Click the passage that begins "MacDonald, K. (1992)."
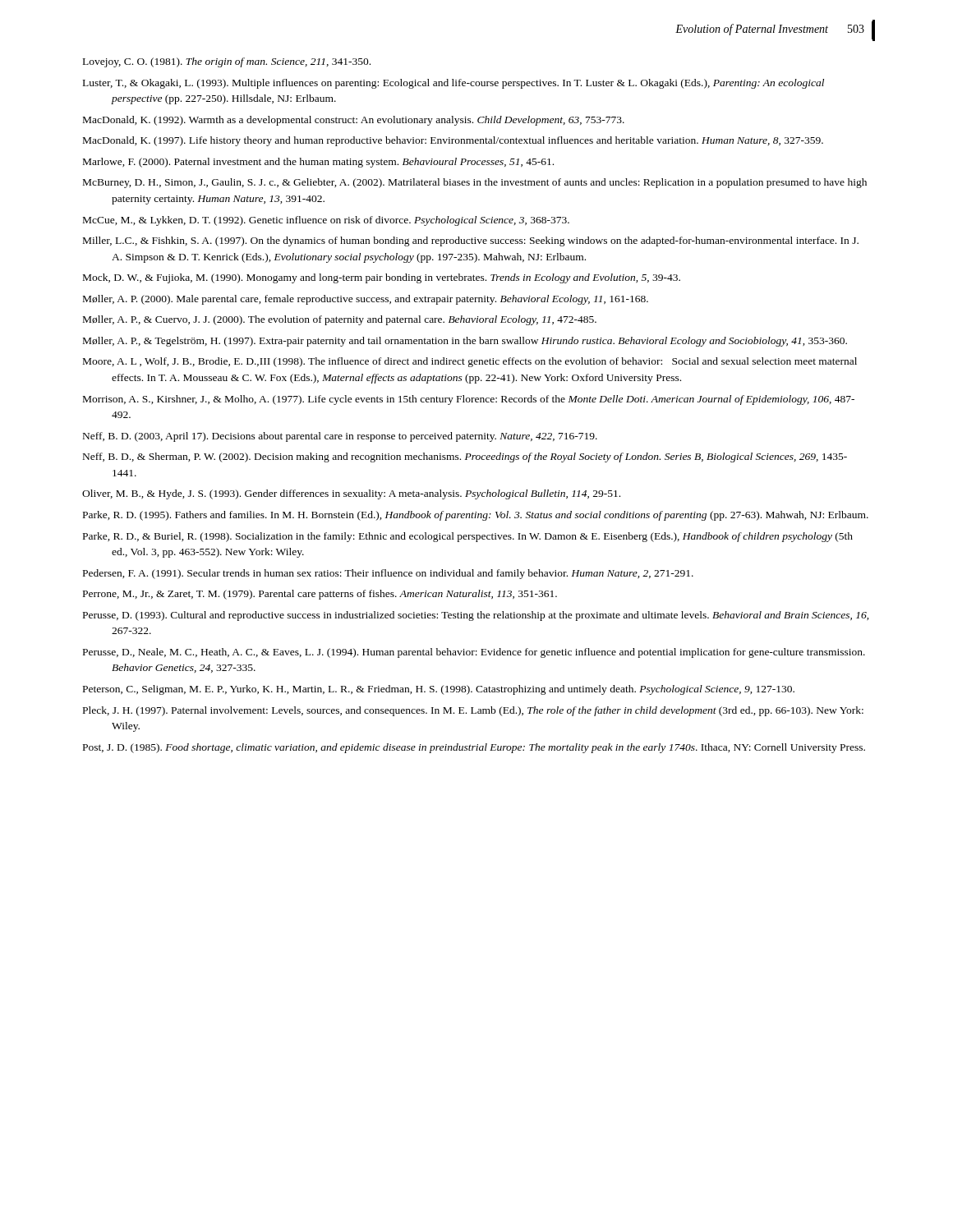Screen dimensions: 1232x953 [x=353, y=119]
